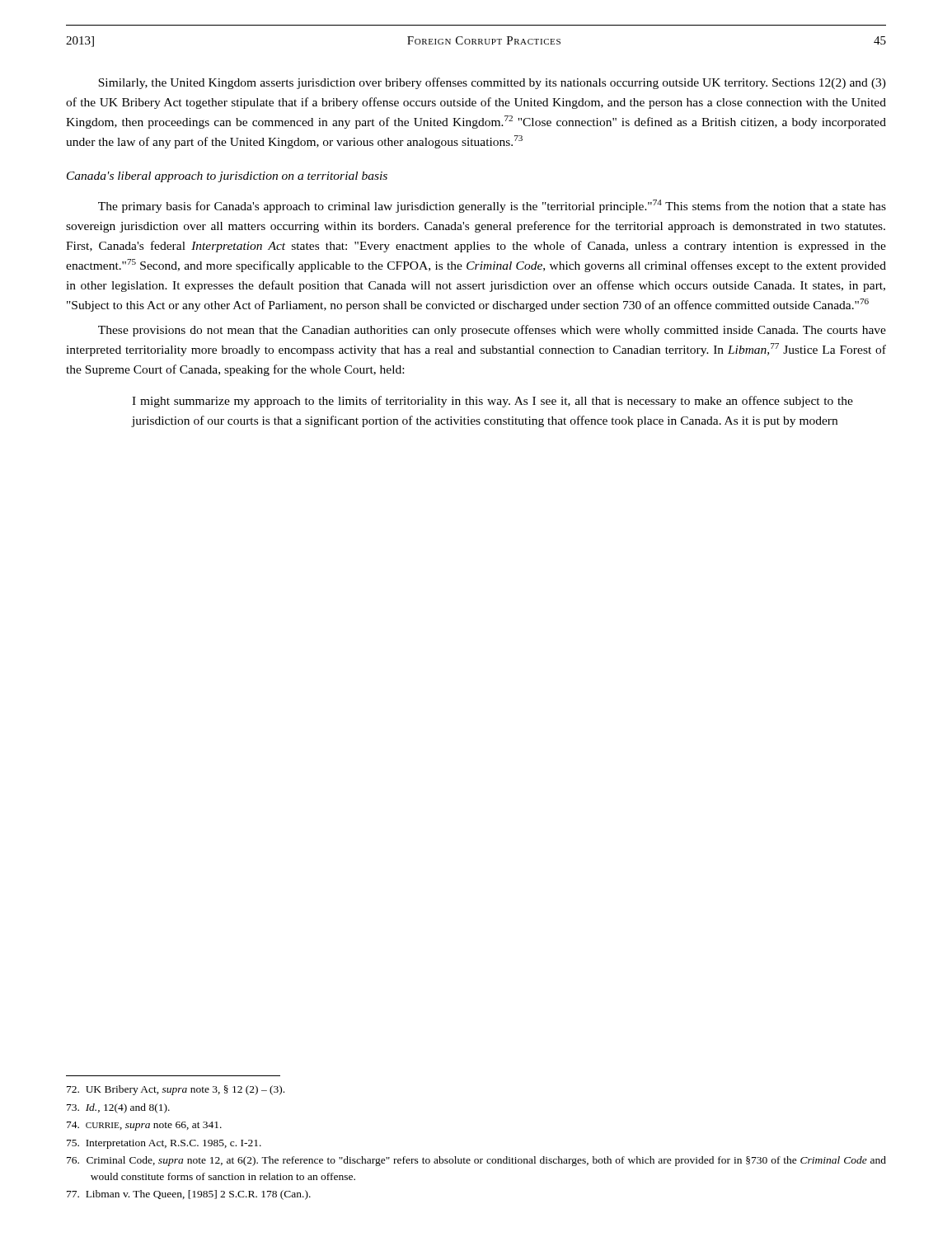Find the section header on this page that starts "Canada's liberal approach to jurisdiction on a territorial"
The height and width of the screenshot is (1237, 952).
227,175
